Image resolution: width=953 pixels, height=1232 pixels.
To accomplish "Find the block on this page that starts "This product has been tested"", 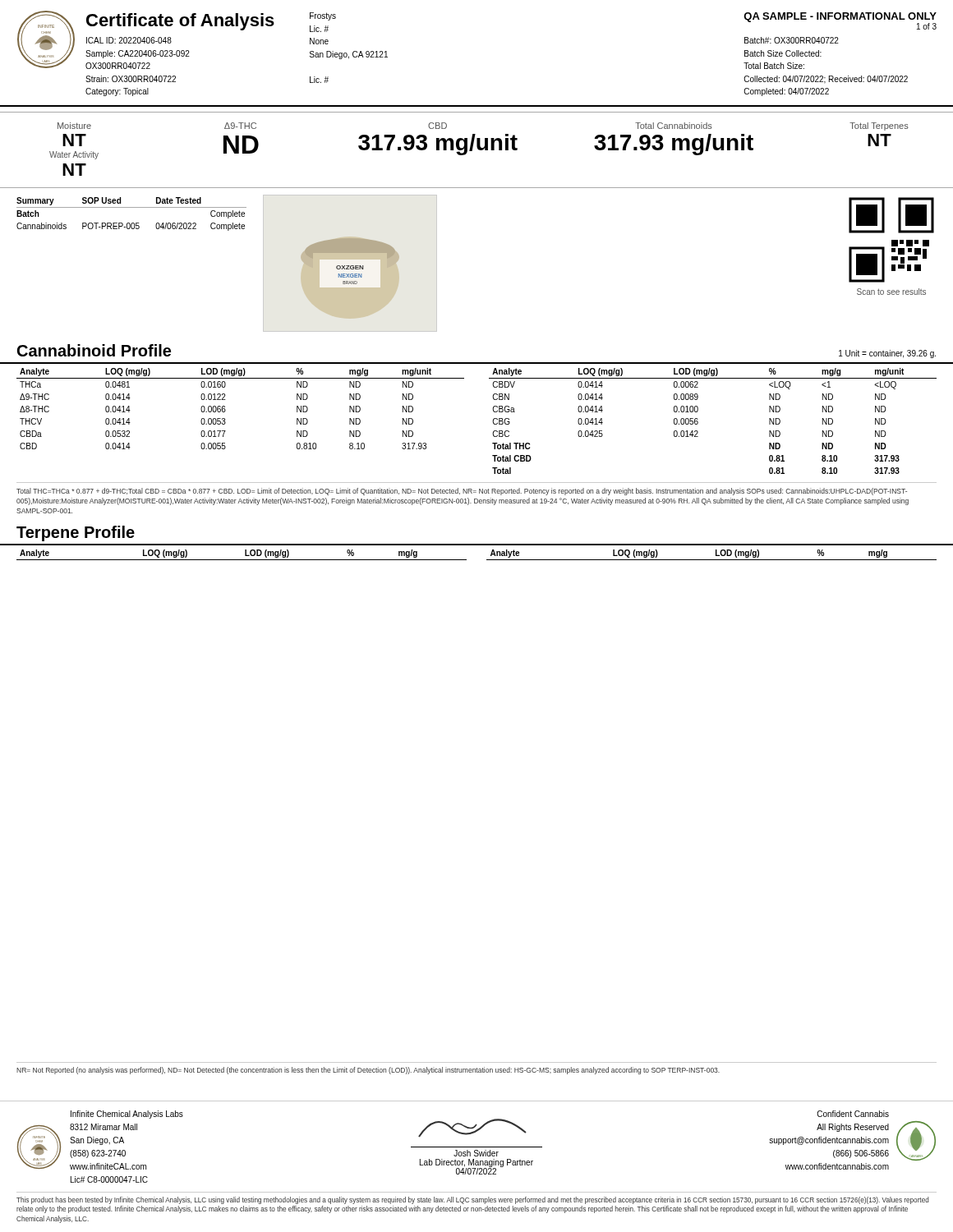I will pos(473,1209).
